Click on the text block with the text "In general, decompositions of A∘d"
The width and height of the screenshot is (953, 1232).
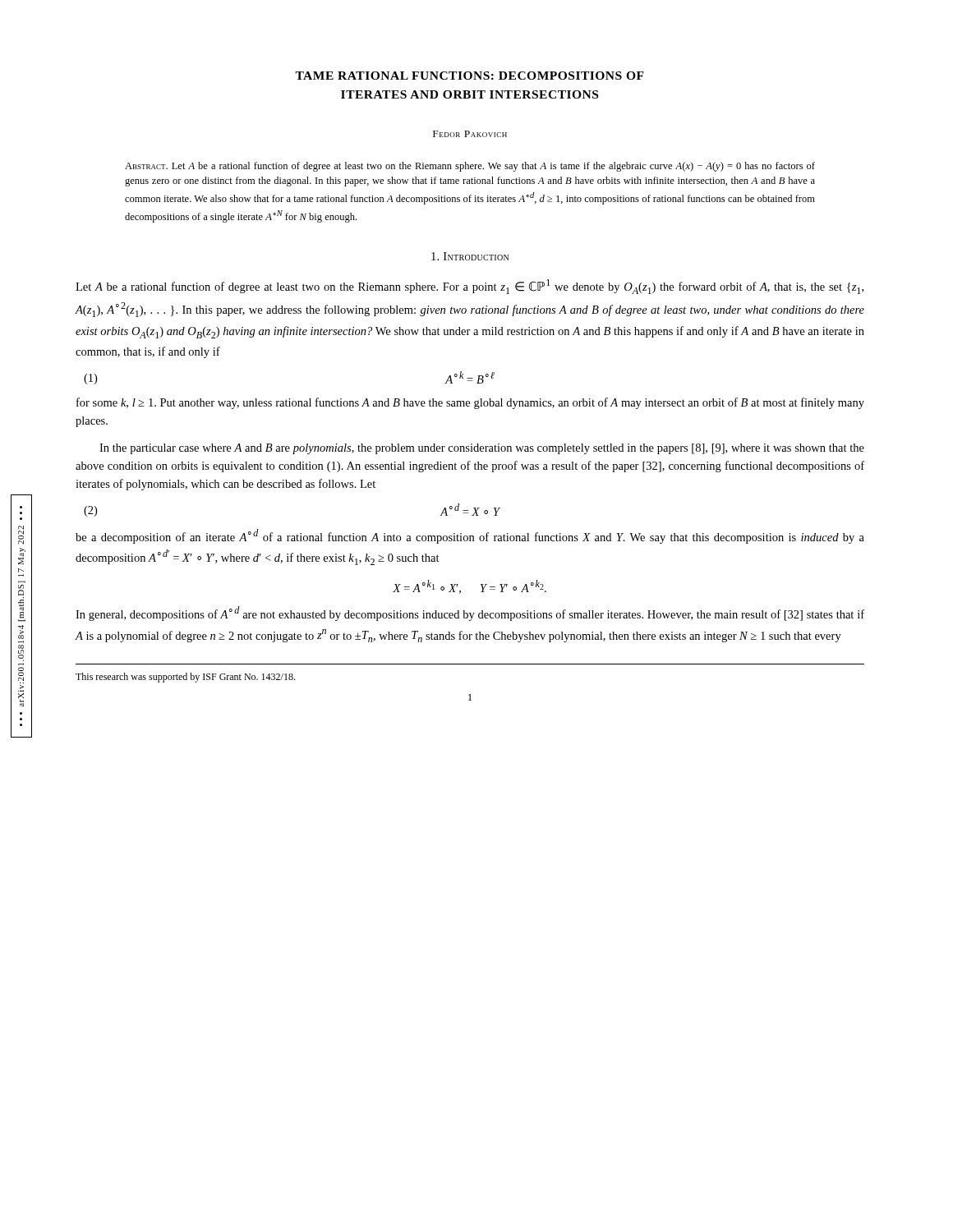tap(470, 625)
